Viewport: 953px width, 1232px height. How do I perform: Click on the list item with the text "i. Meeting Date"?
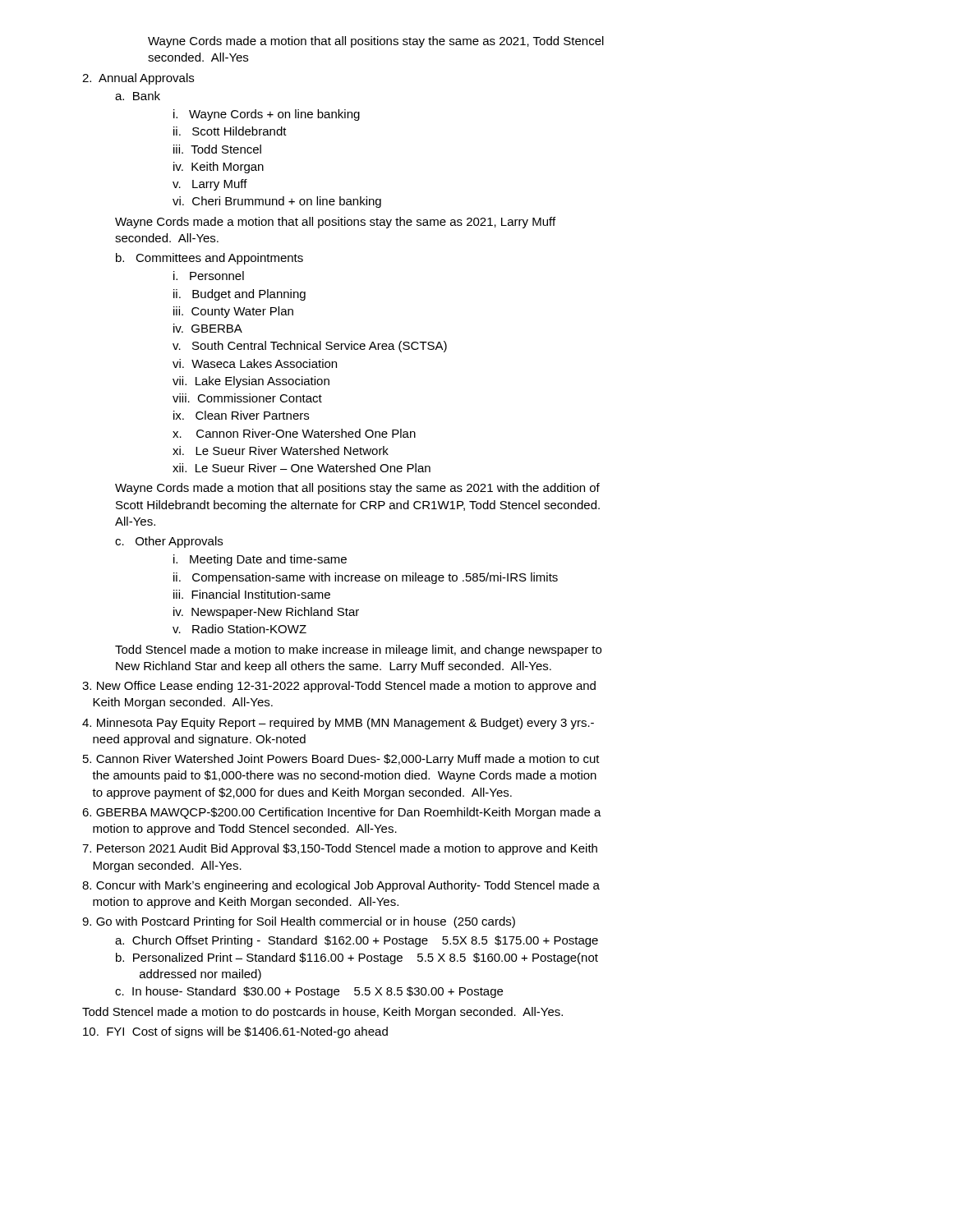pyautogui.click(x=260, y=559)
